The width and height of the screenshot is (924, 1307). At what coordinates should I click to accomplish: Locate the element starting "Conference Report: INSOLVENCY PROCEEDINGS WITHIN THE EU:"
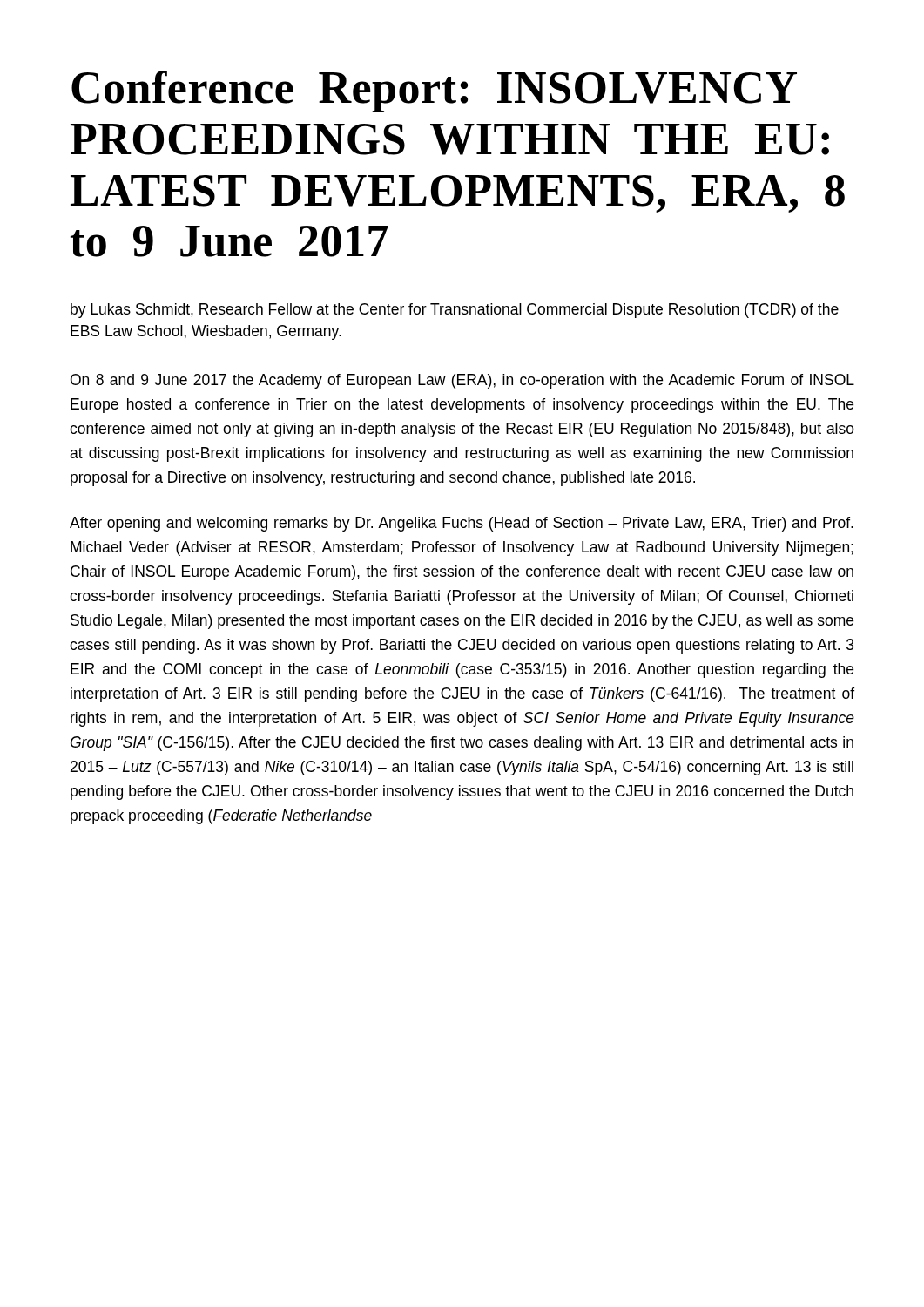(x=458, y=164)
